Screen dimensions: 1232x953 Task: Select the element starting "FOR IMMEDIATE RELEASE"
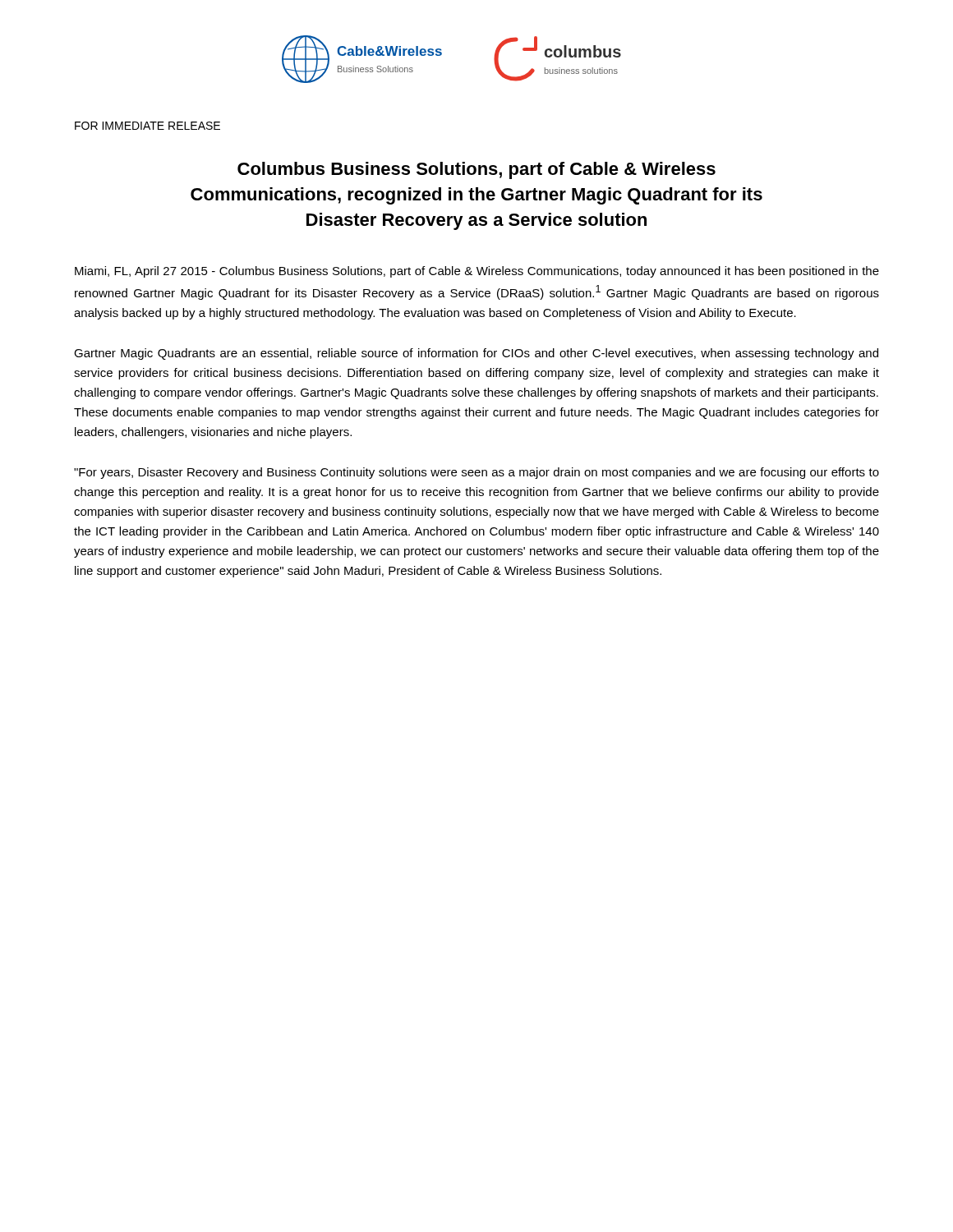[x=147, y=126]
